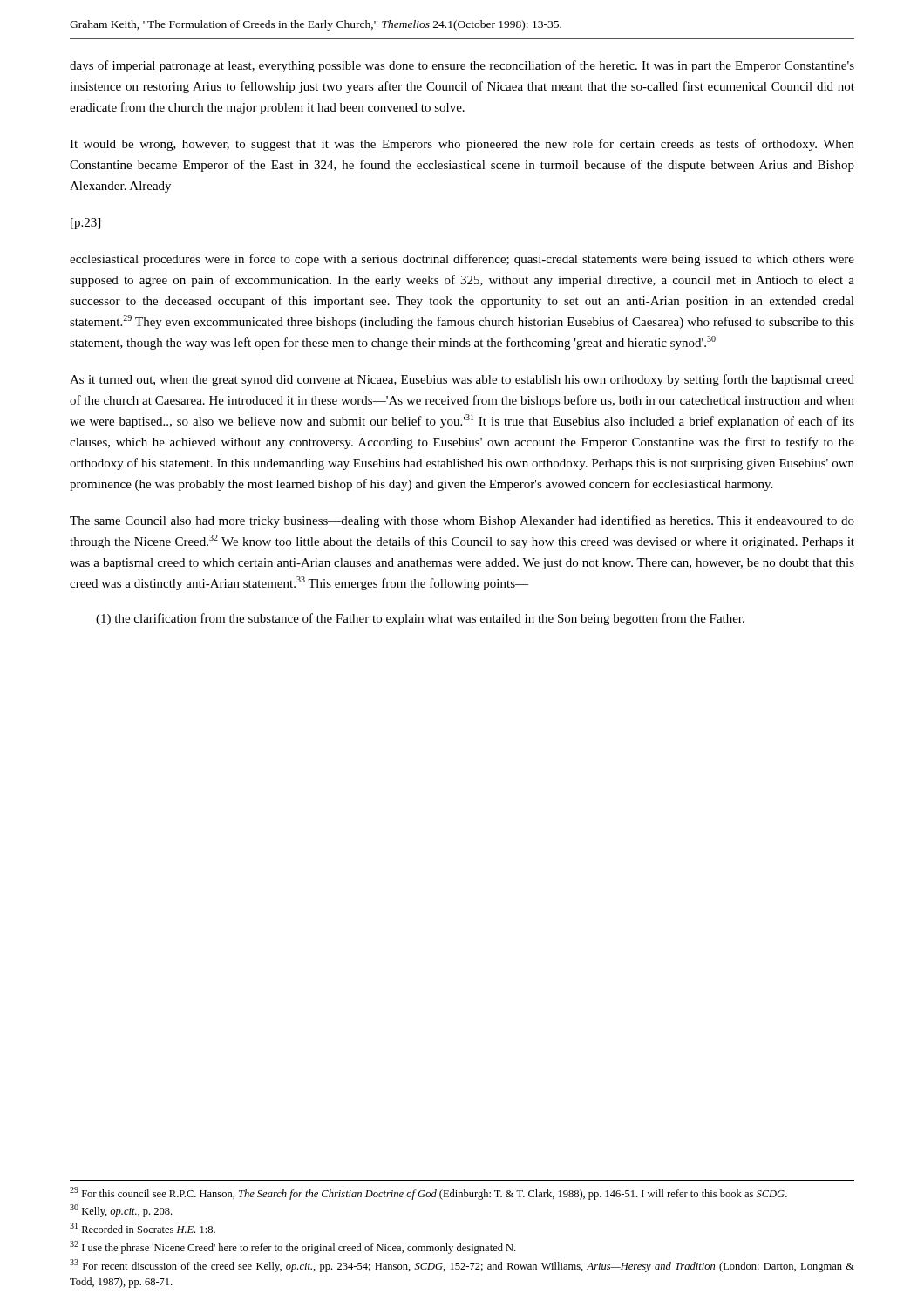924x1308 pixels.
Task: Point to the element starting "32 I use the phrase 'Nicene Creed'"
Action: tap(293, 1247)
